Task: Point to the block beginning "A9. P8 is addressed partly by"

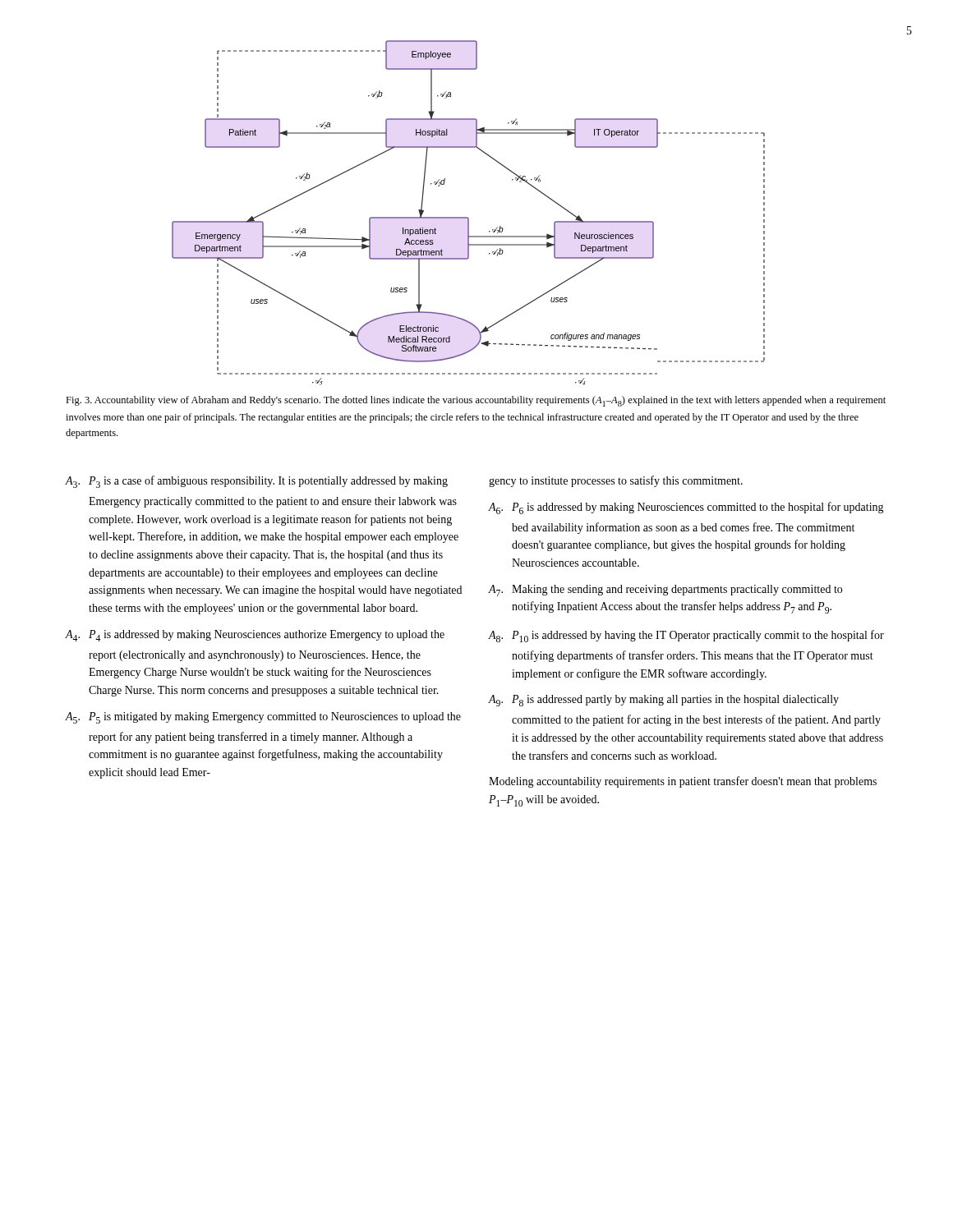Action: [x=688, y=728]
